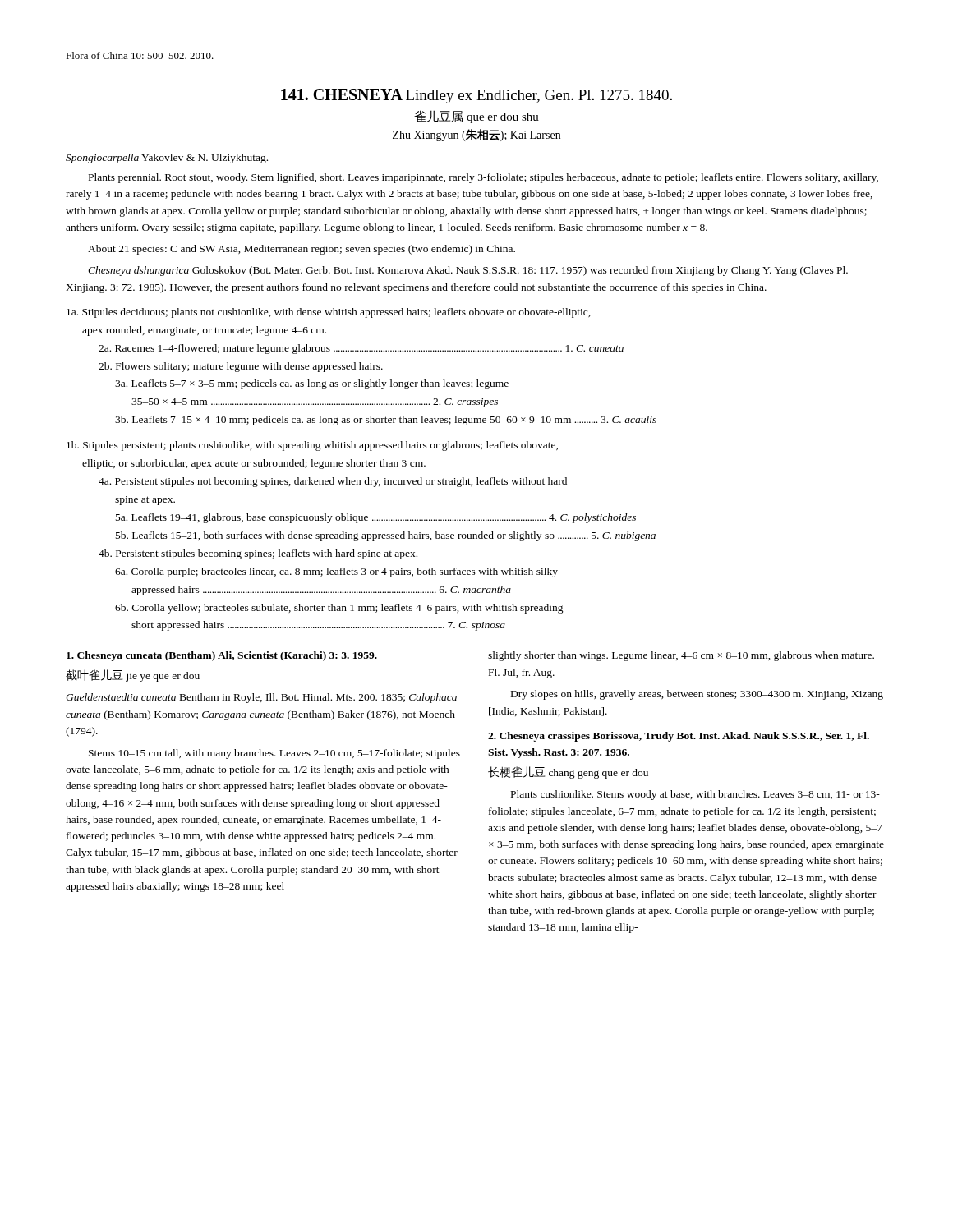Point to the block starting "2. Chesneya crassipes Borissova,"
The height and width of the screenshot is (1232, 953).
(x=679, y=744)
